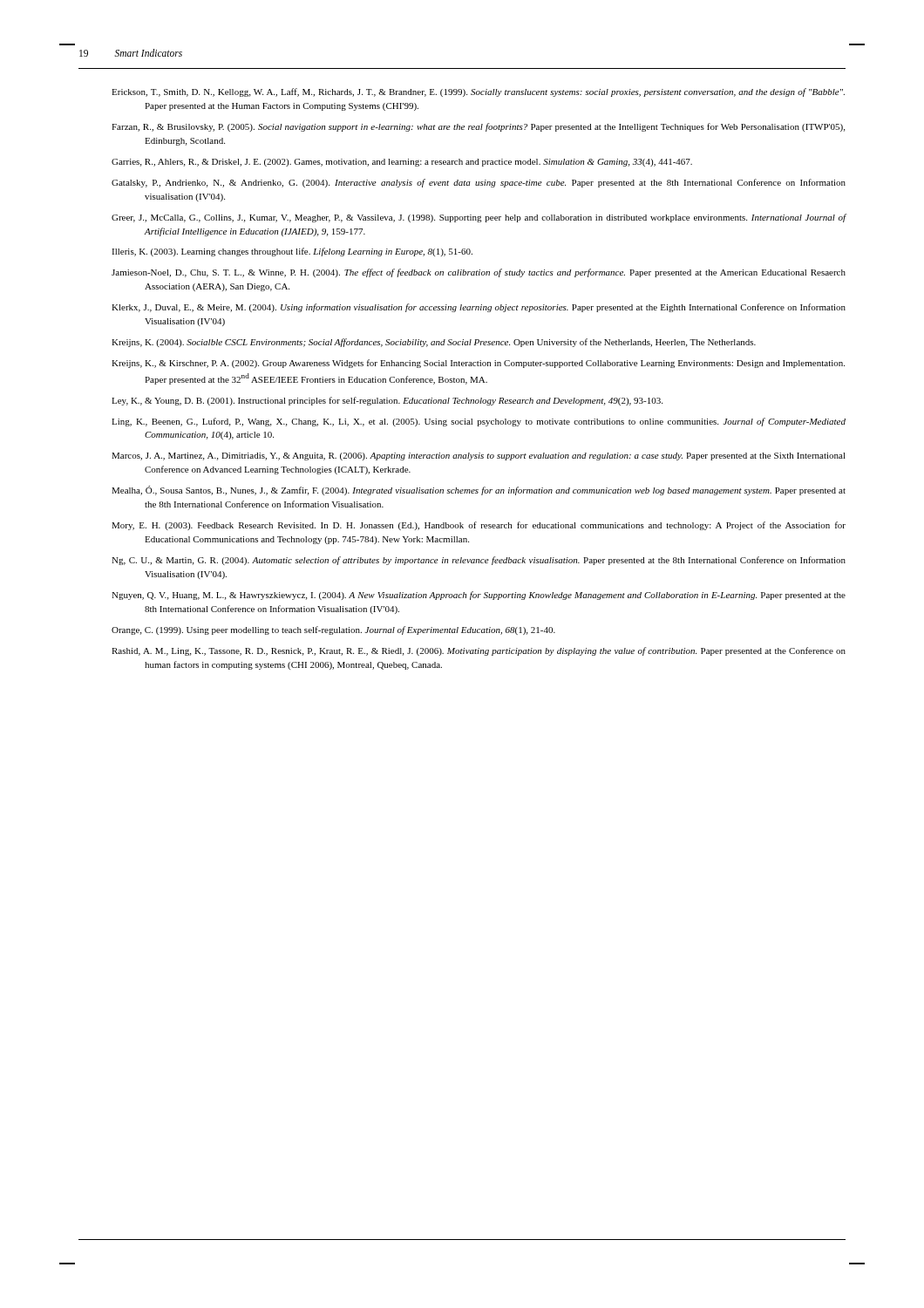Locate the text starting "Ng, C. U.,"
This screenshot has width=924, height=1308.
coord(479,567)
